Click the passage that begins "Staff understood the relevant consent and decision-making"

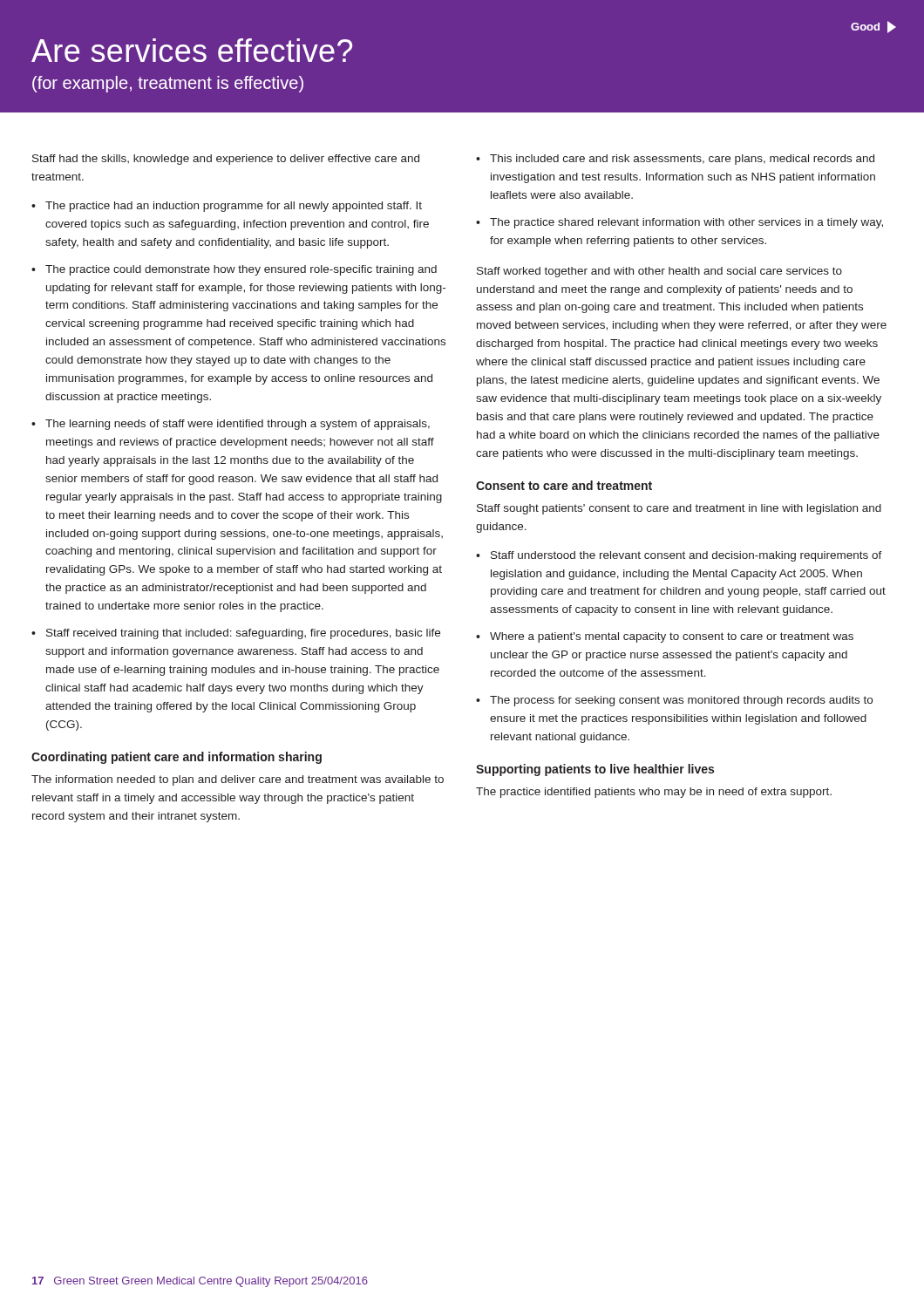[x=688, y=582]
